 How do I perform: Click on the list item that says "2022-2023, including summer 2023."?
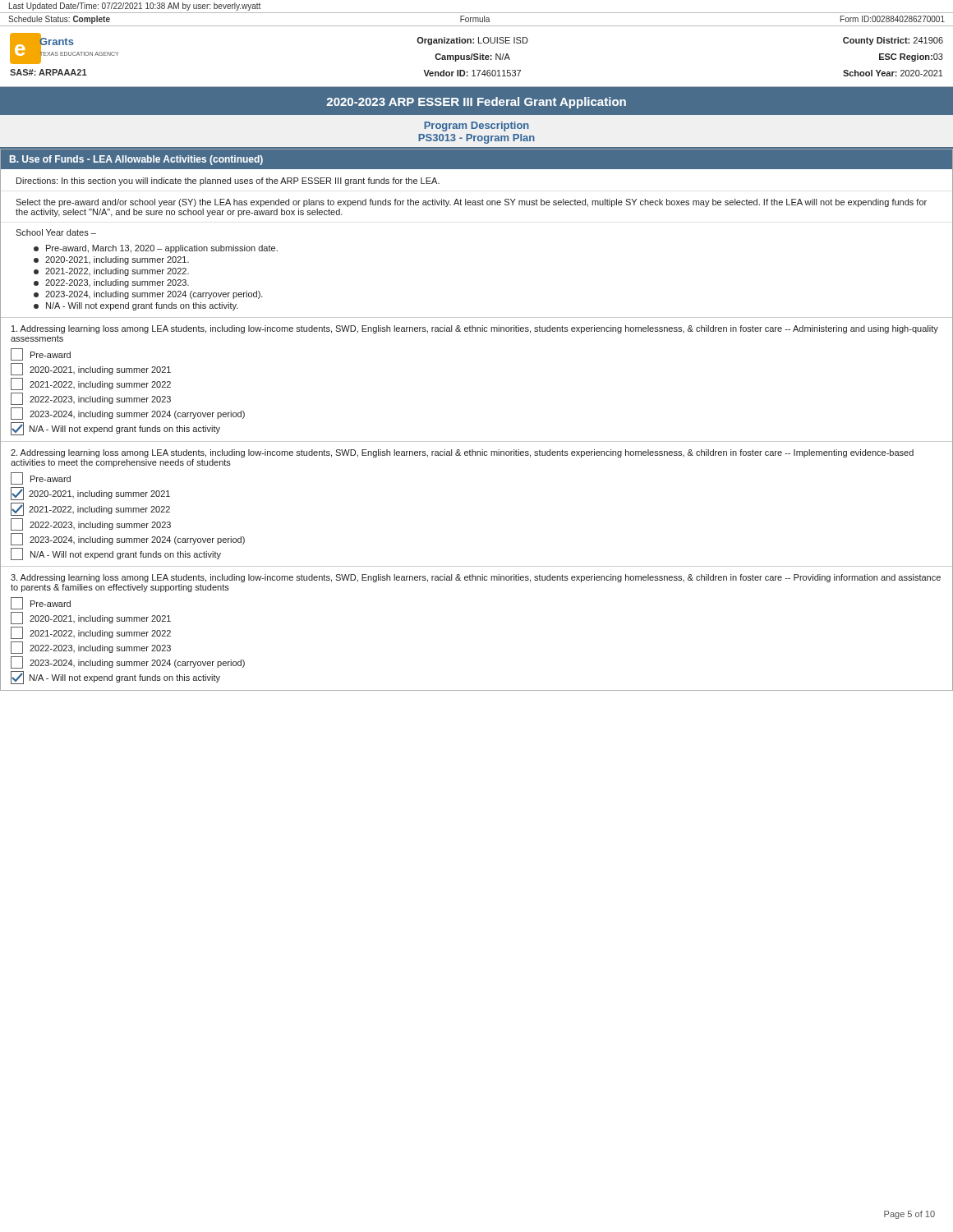[x=112, y=283]
